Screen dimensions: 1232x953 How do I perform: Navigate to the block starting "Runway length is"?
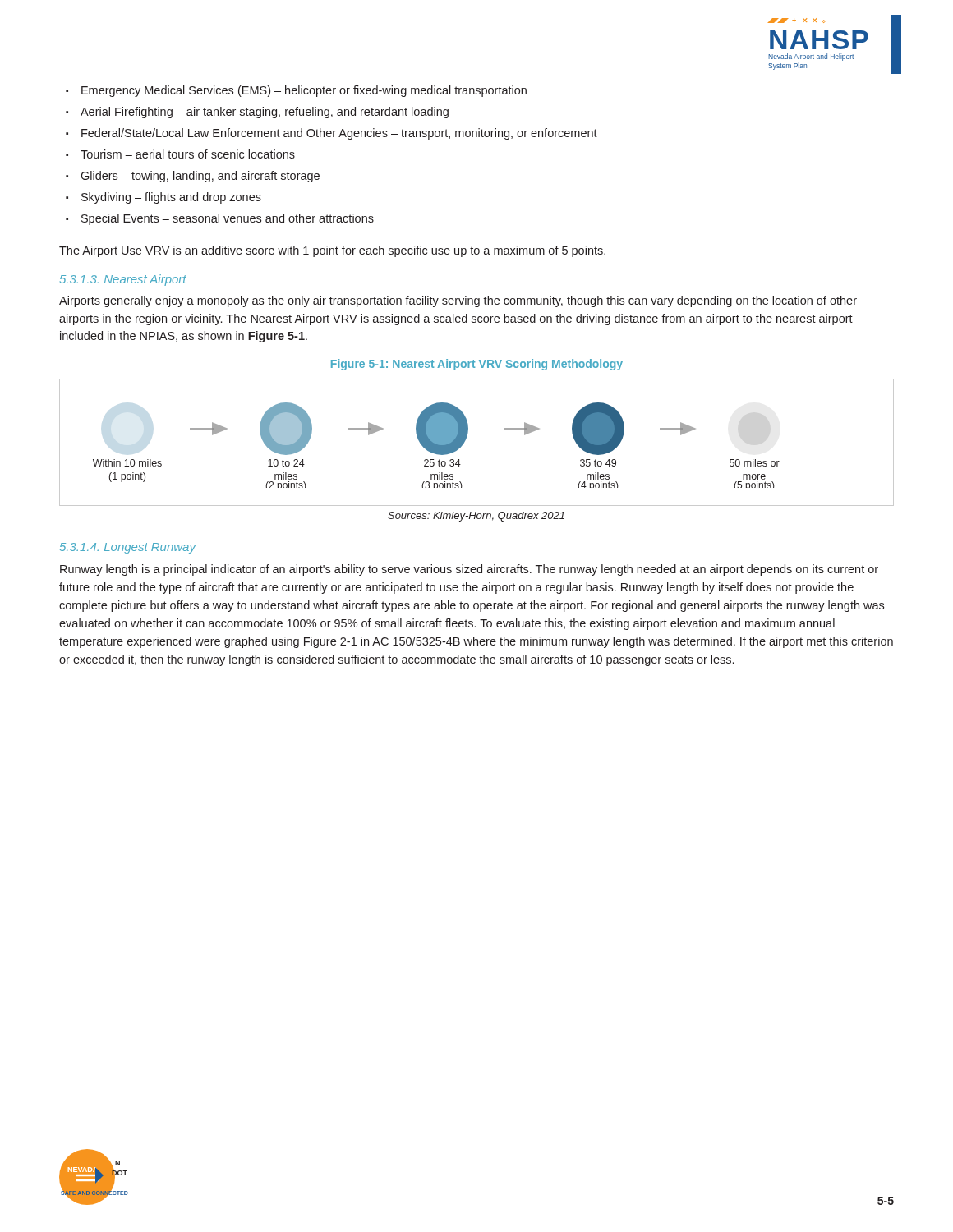[x=476, y=614]
